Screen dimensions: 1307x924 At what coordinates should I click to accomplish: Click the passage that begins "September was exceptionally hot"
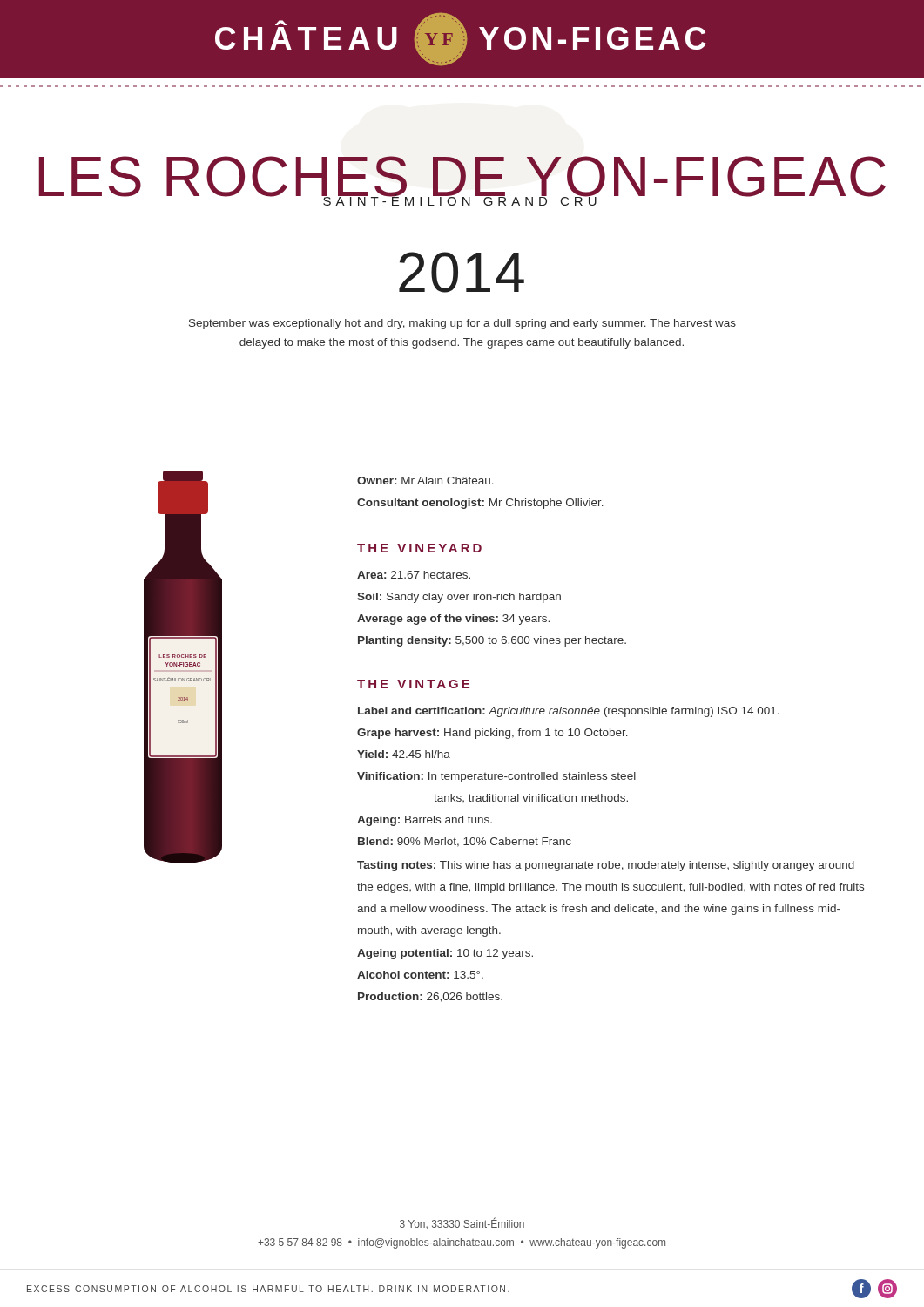click(462, 333)
